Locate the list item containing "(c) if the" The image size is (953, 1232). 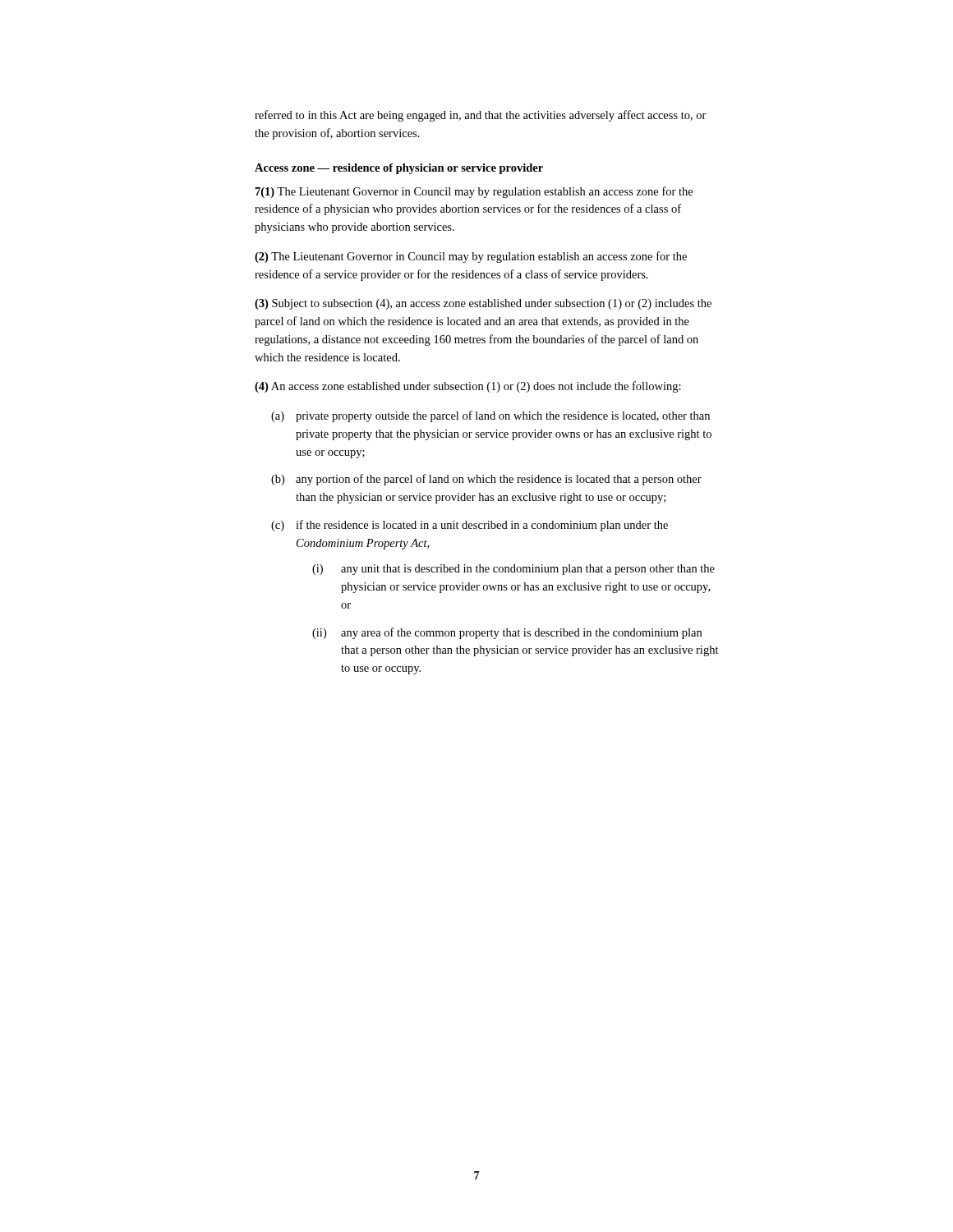coord(470,526)
